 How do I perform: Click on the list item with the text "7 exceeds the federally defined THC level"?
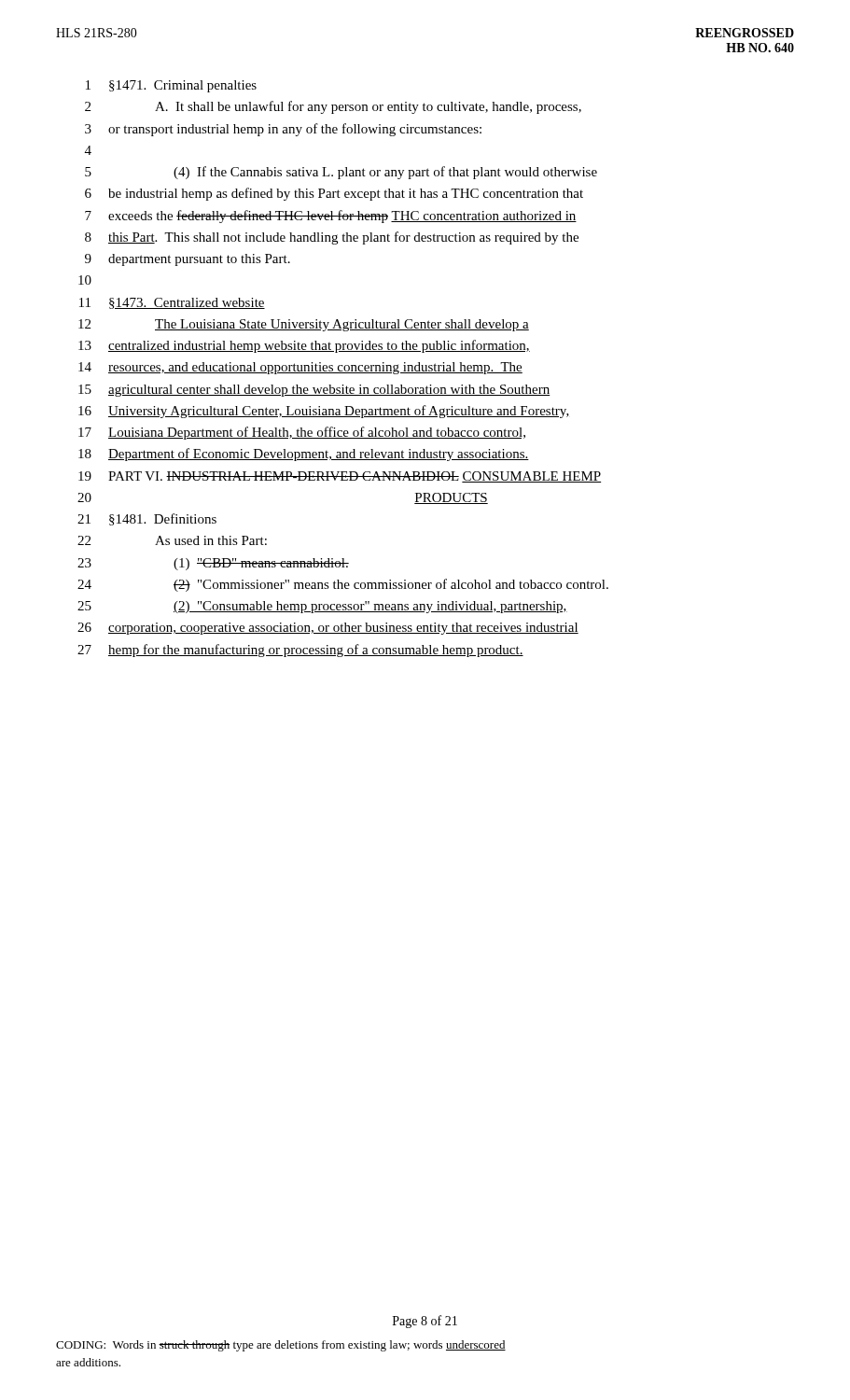click(425, 216)
